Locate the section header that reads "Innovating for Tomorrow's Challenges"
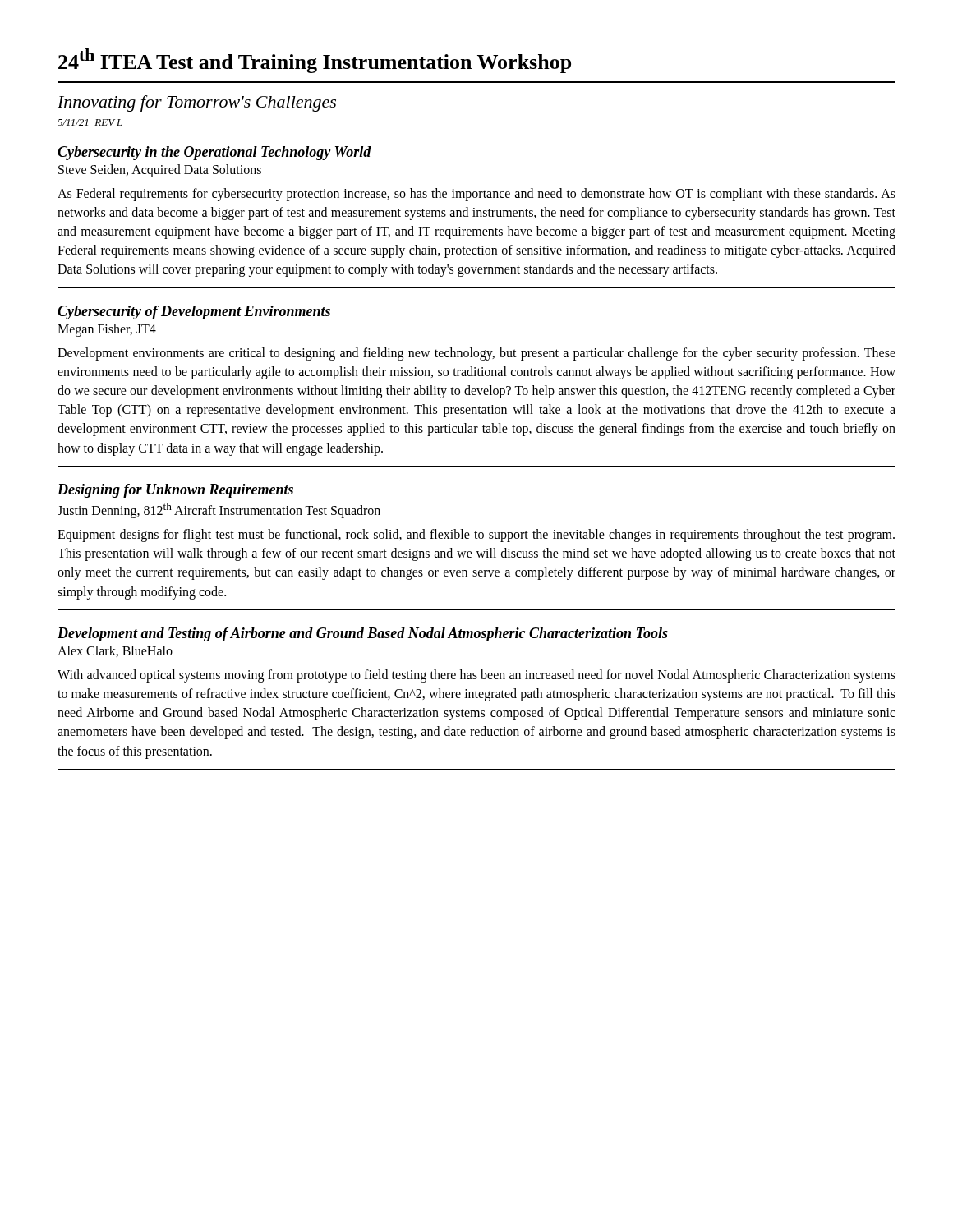Image resolution: width=953 pixels, height=1232 pixels. coord(197,103)
